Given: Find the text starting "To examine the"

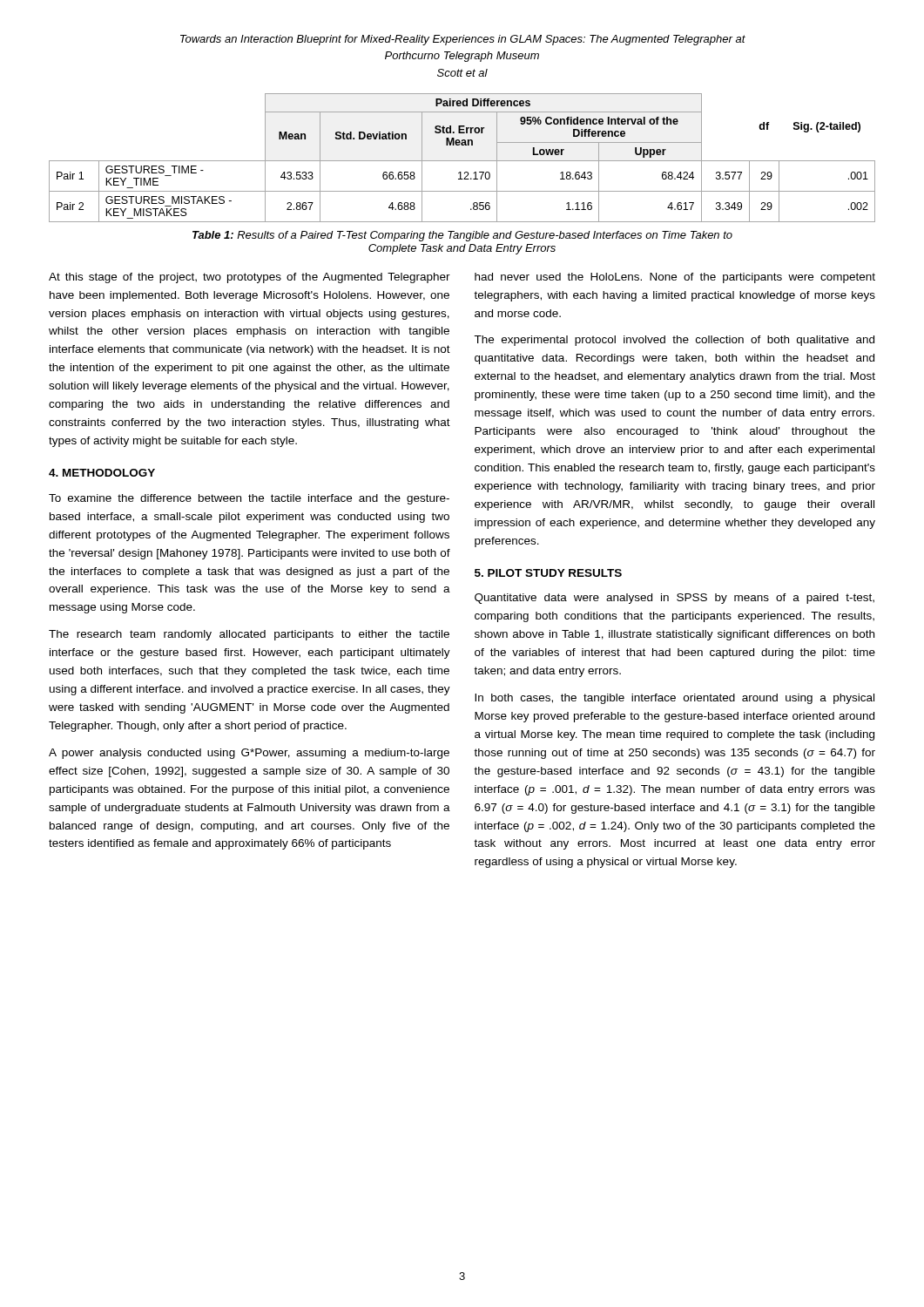Looking at the screenshot, I should (249, 553).
